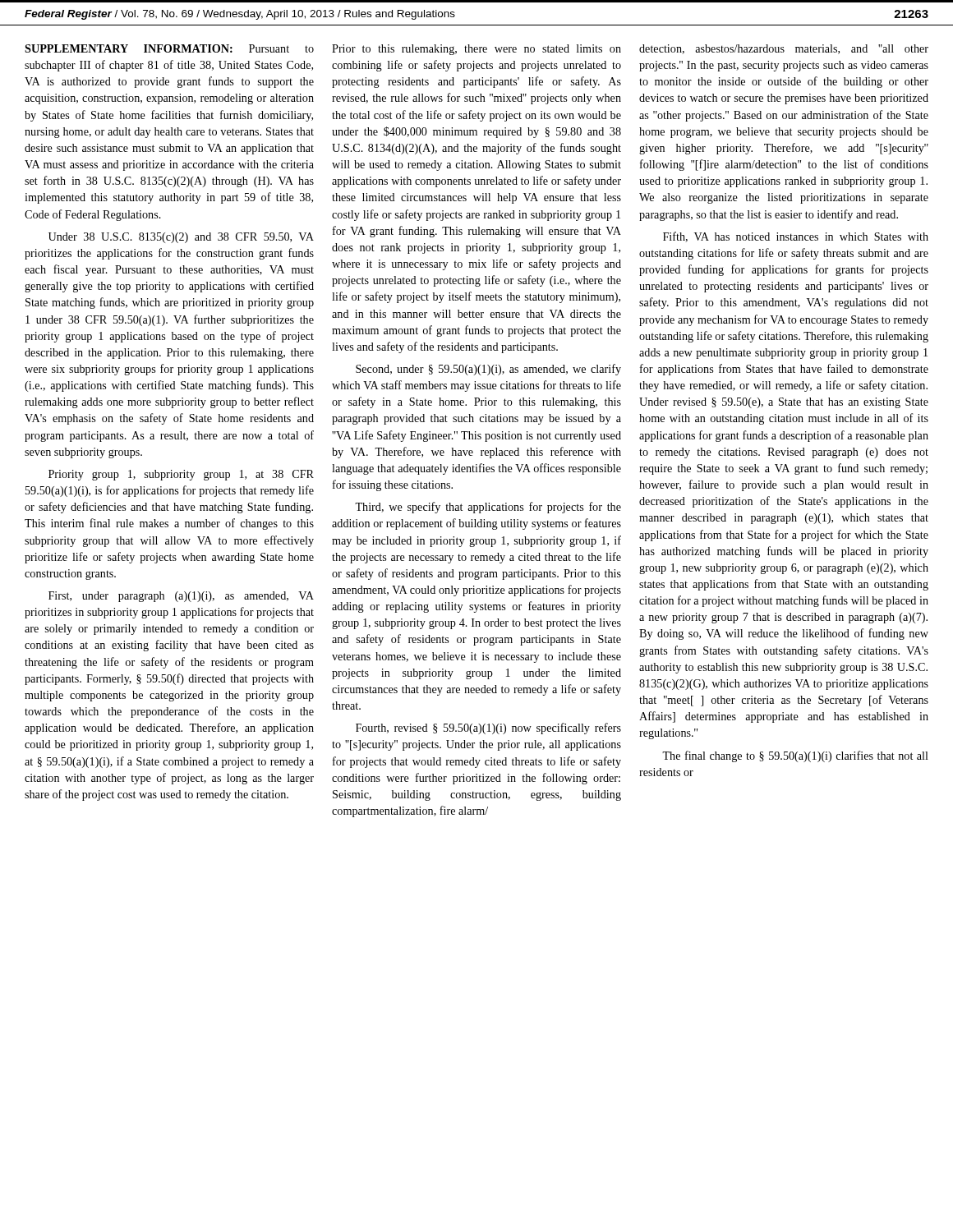Where is the passage that starts "First, under paragraph (a)(1)(i), as amended,"?
The image size is (953, 1232).
169,695
